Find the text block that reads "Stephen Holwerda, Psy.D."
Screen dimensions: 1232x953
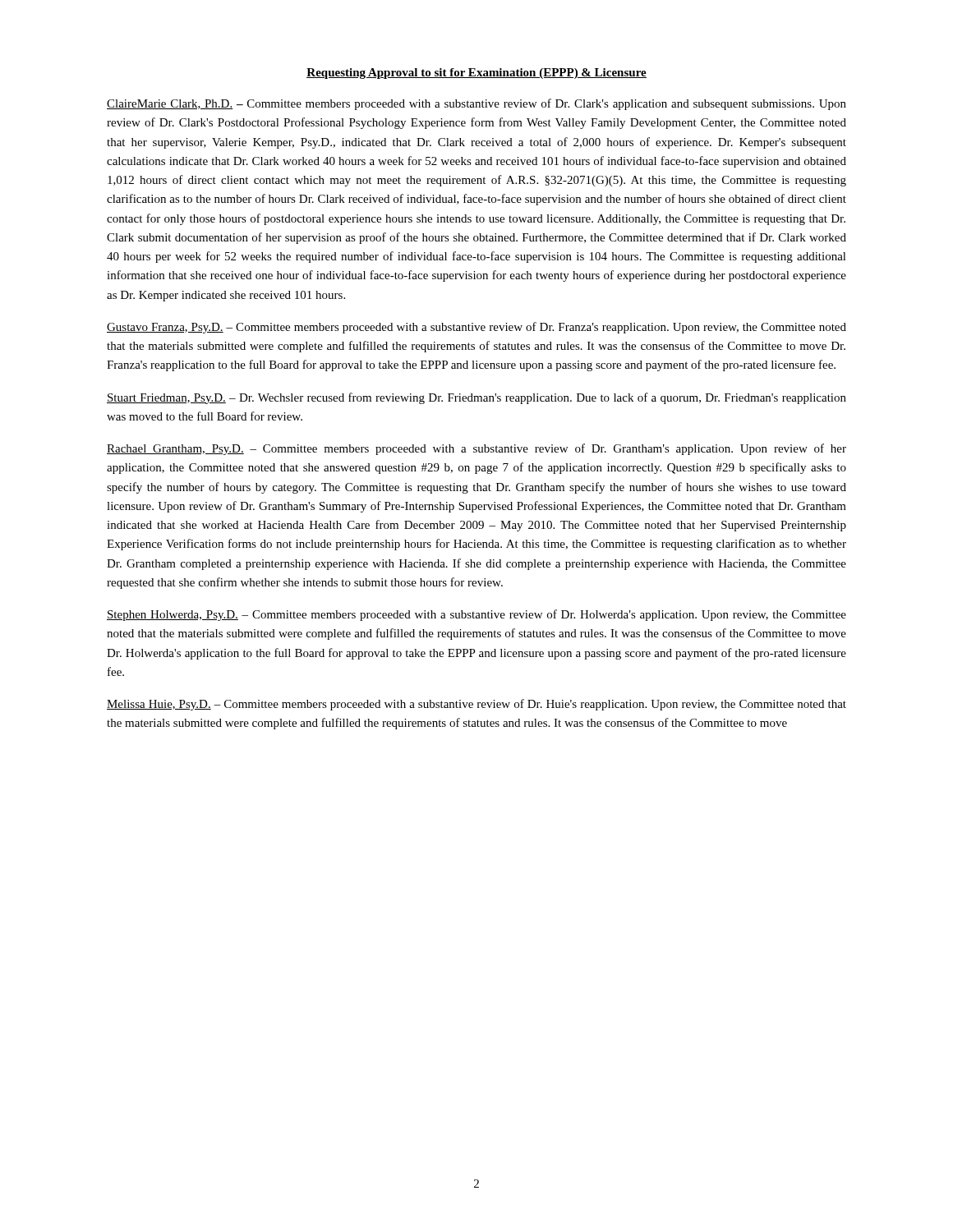pyautogui.click(x=476, y=643)
